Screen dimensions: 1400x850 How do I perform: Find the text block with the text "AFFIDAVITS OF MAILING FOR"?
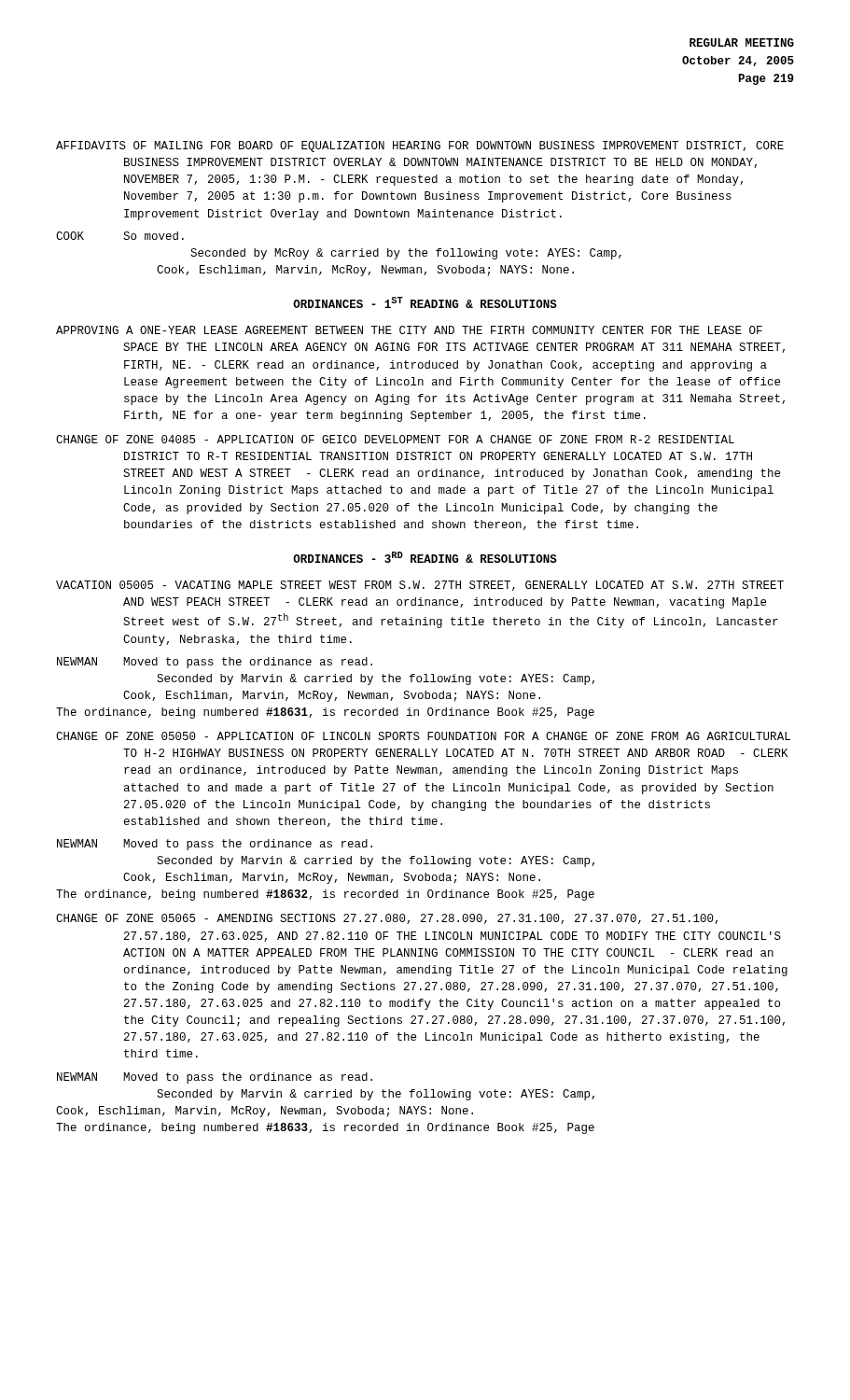coord(425,180)
